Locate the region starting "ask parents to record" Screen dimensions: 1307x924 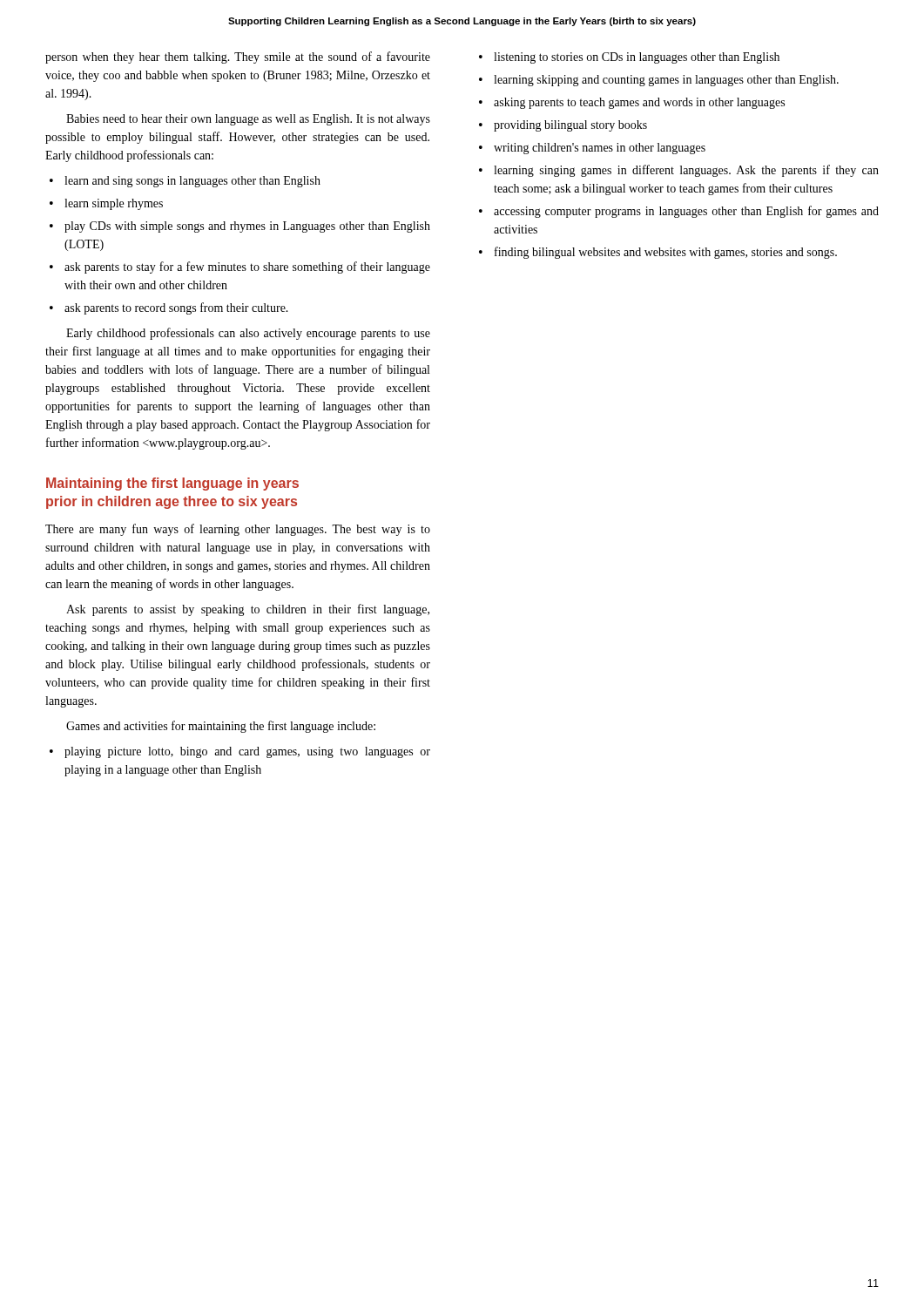pyautogui.click(x=176, y=308)
